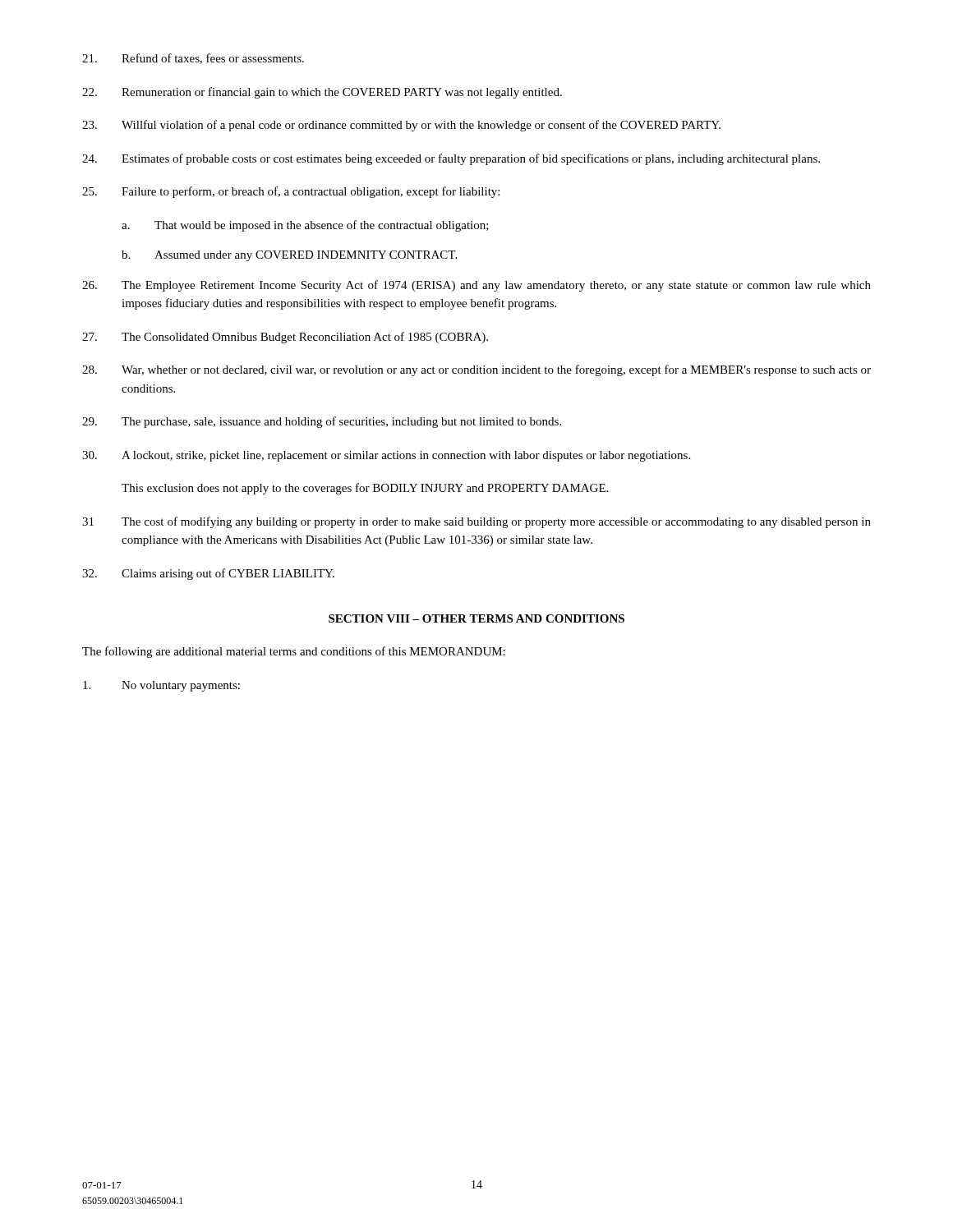This screenshot has height=1232, width=953.
Task: Locate the list item containing "27. The Consolidated"
Action: [x=476, y=337]
